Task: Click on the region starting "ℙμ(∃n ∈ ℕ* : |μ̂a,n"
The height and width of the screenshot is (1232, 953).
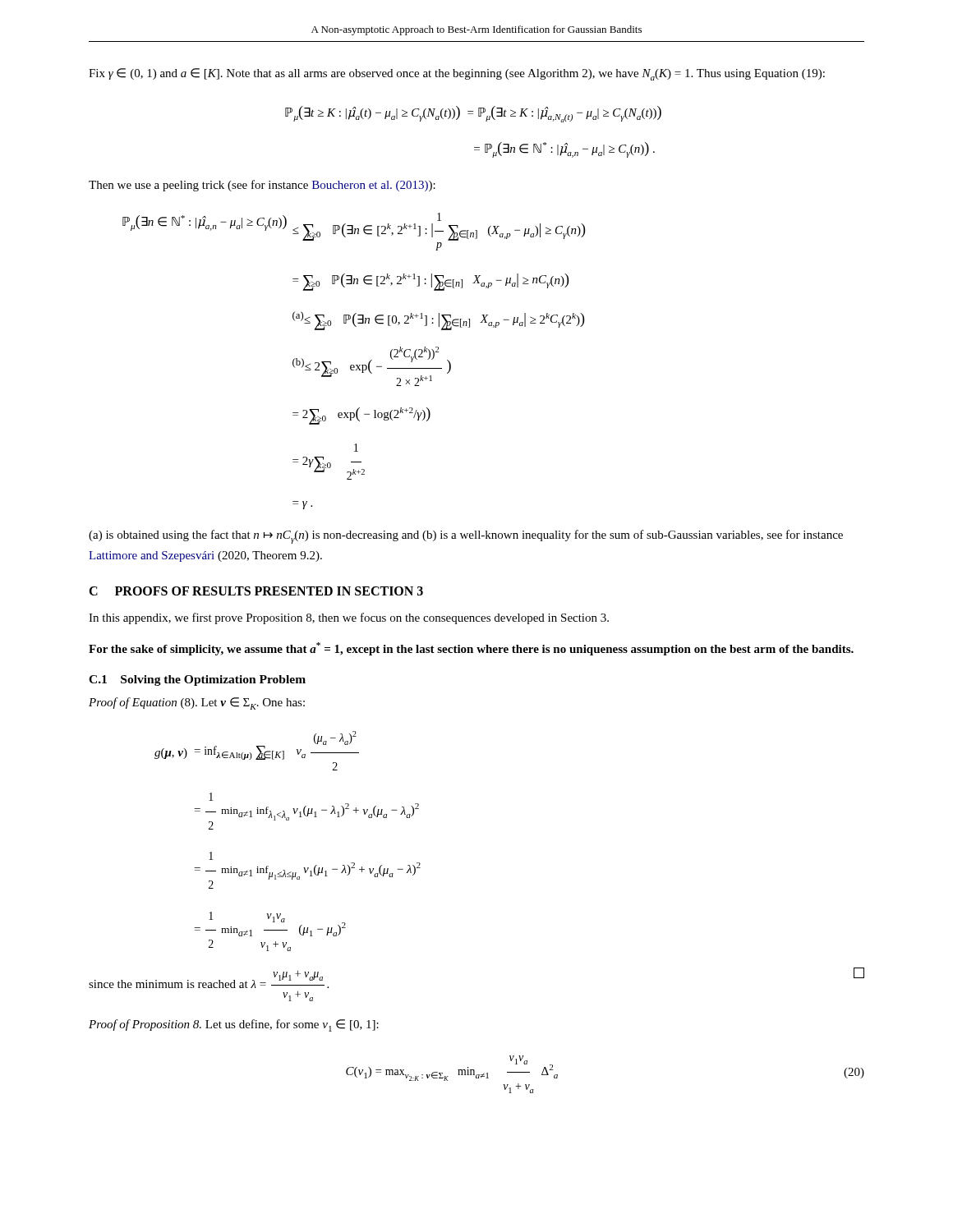Action: tap(356, 359)
